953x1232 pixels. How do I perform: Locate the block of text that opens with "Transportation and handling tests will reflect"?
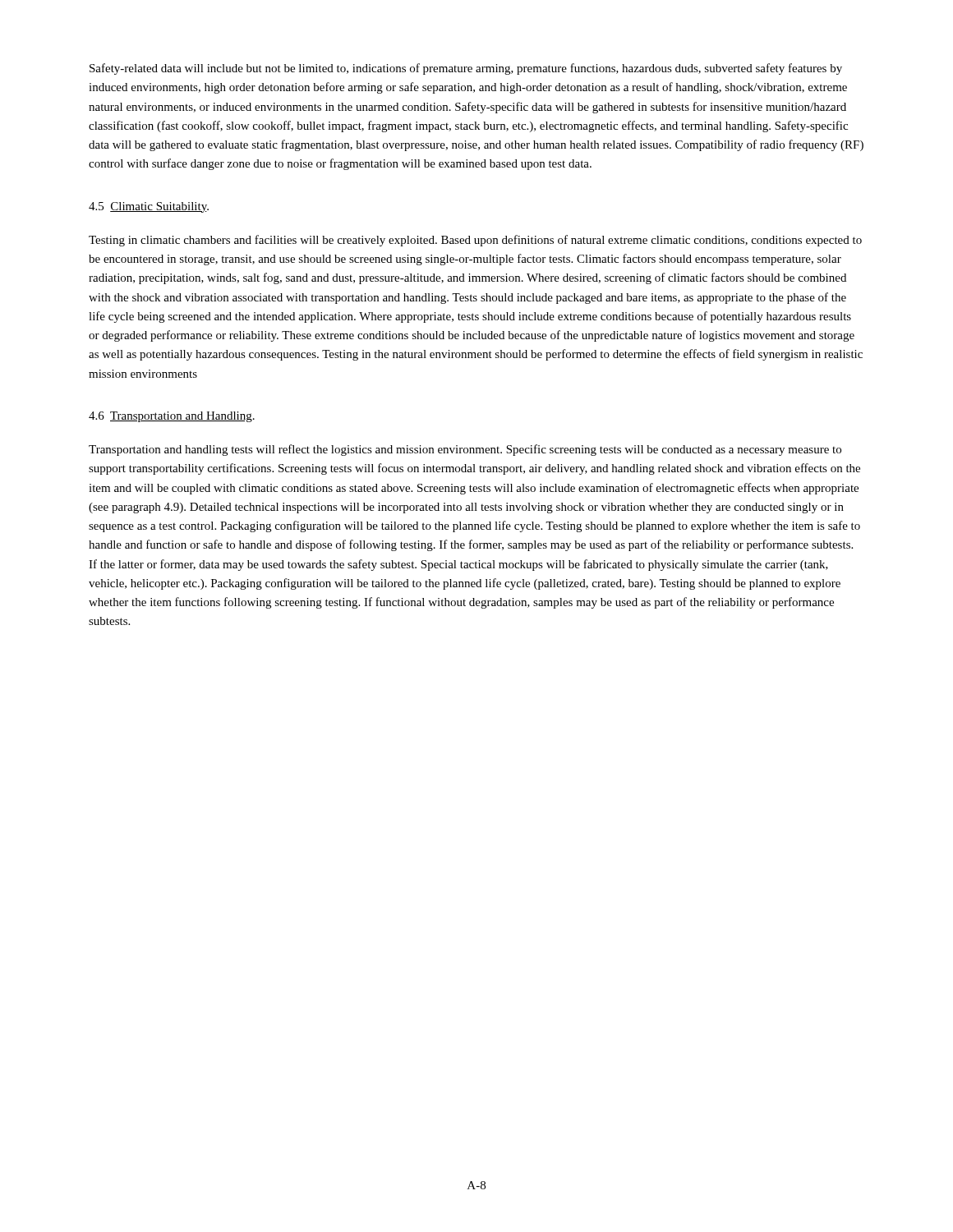475,535
